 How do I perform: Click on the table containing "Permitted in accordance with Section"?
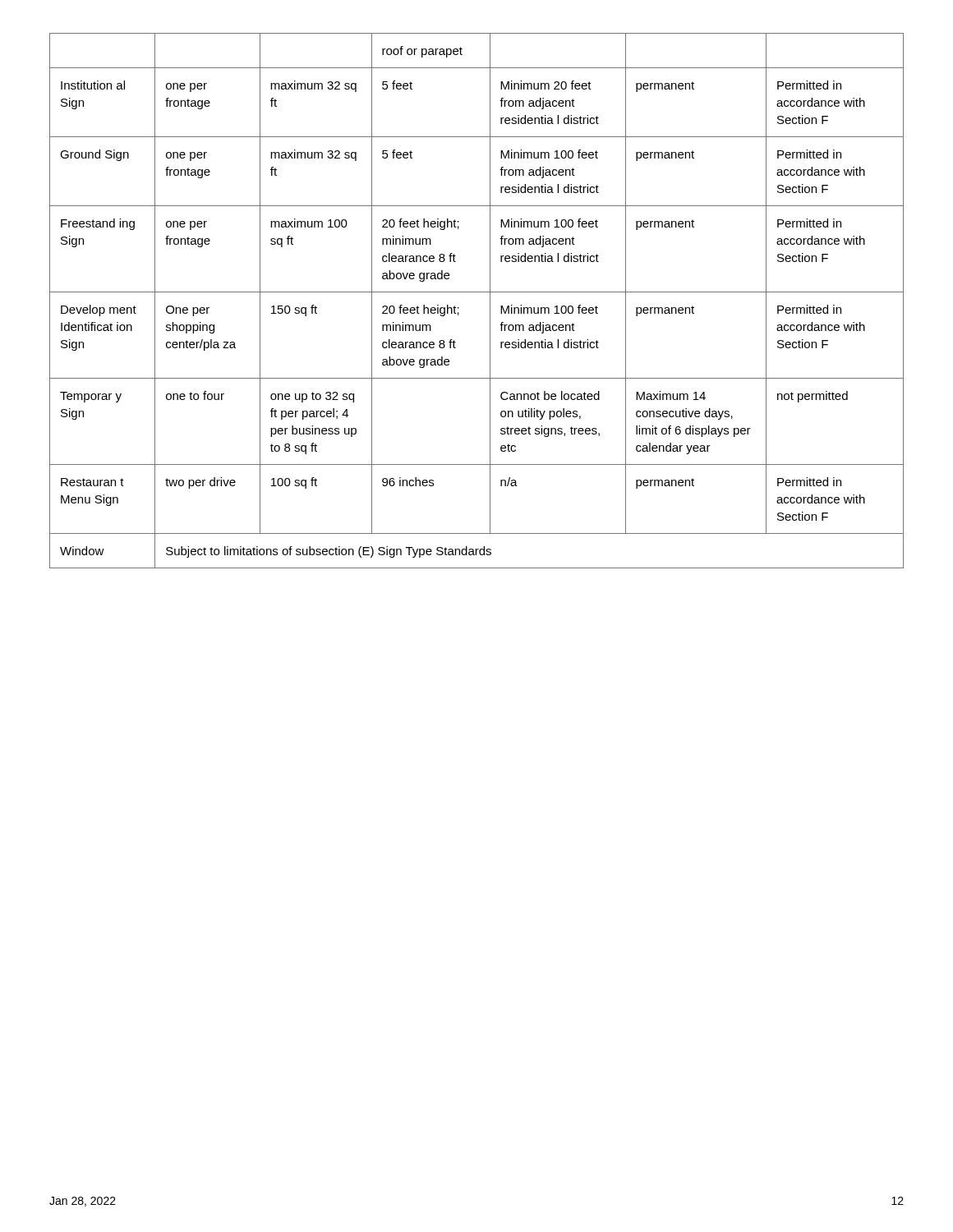point(476,301)
